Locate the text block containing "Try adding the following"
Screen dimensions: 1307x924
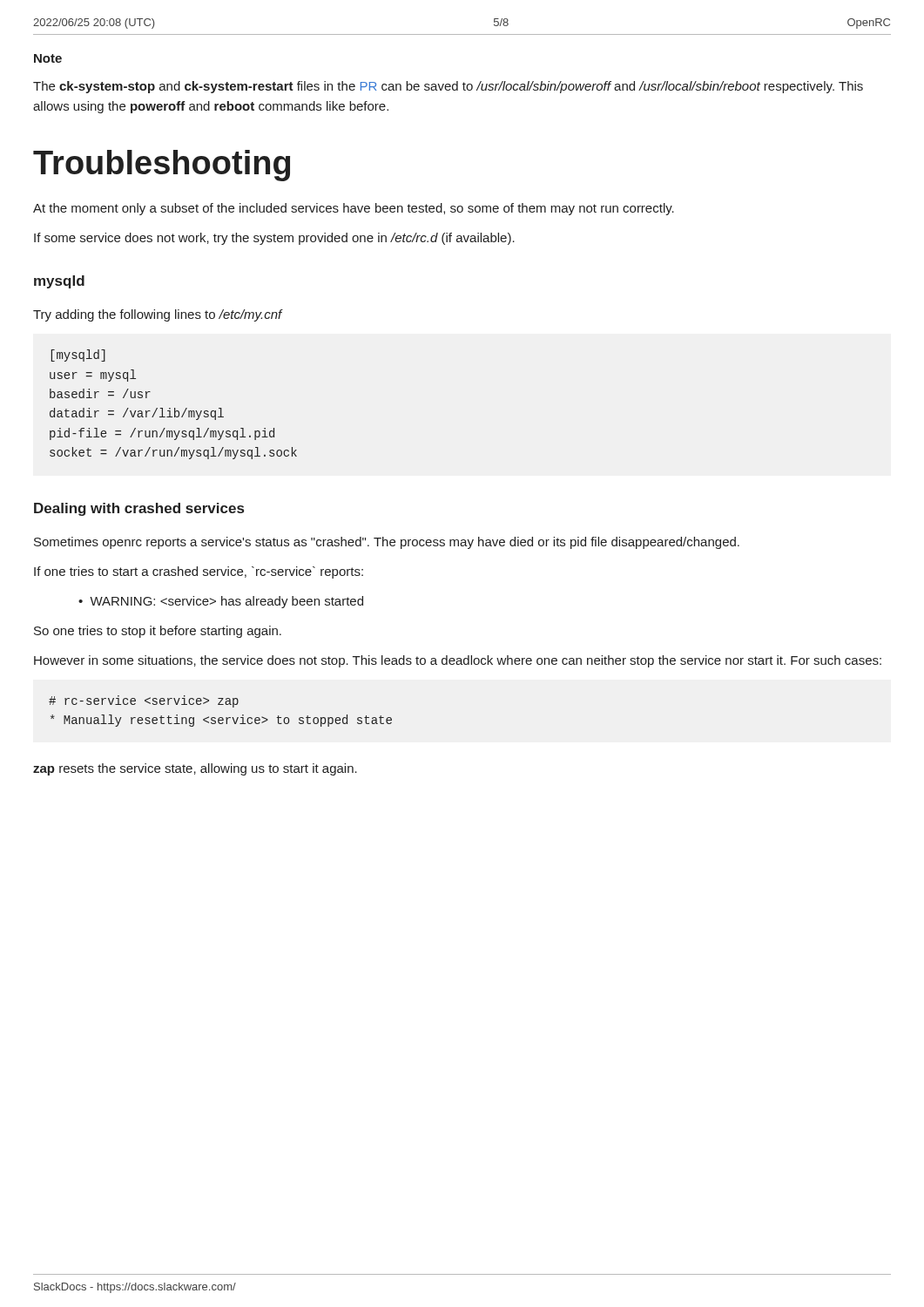tap(157, 314)
